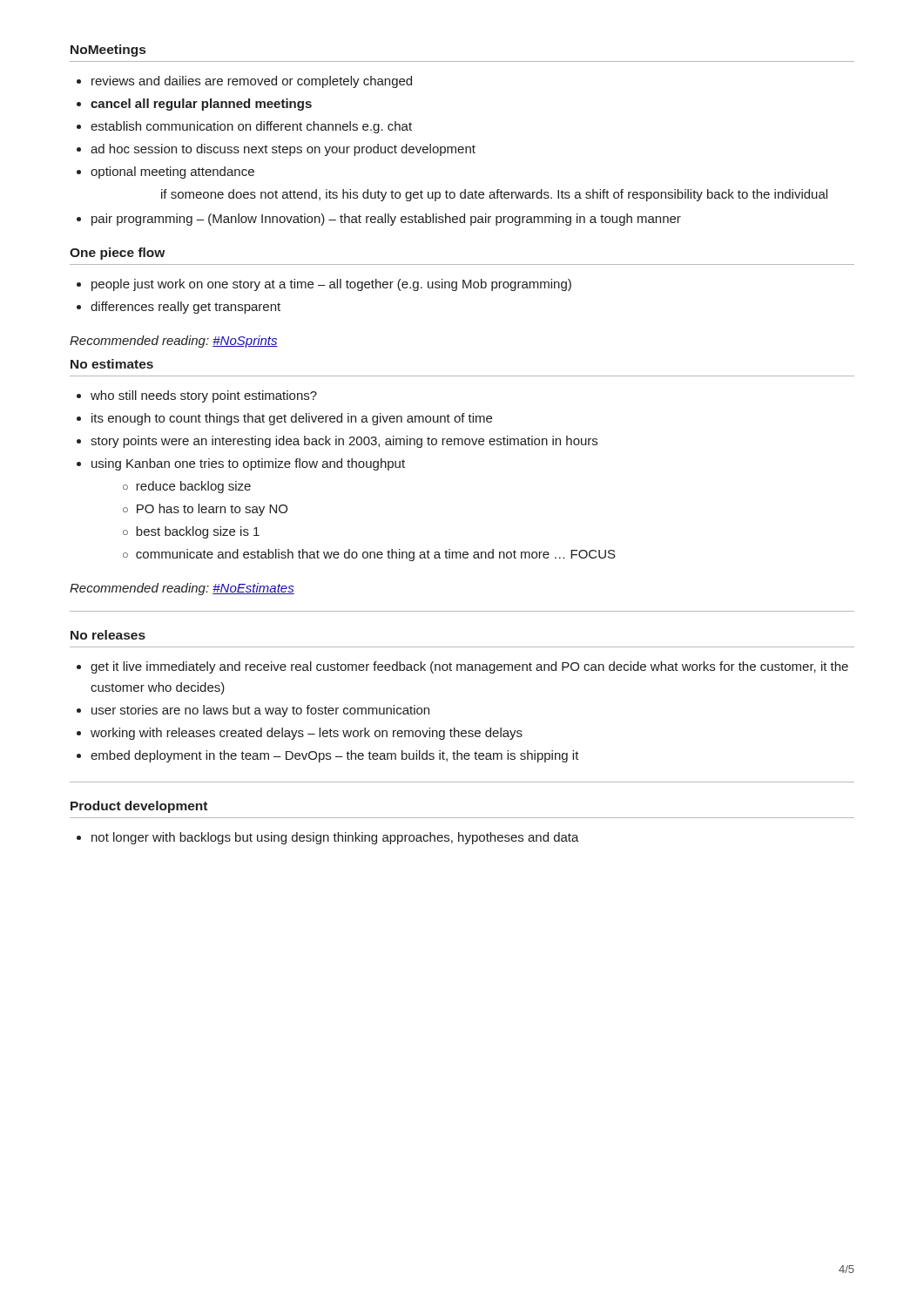The width and height of the screenshot is (924, 1307).
Task: Select the list item that reads "differences really get"
Action: pyautogui.click(x=186, y=306)
